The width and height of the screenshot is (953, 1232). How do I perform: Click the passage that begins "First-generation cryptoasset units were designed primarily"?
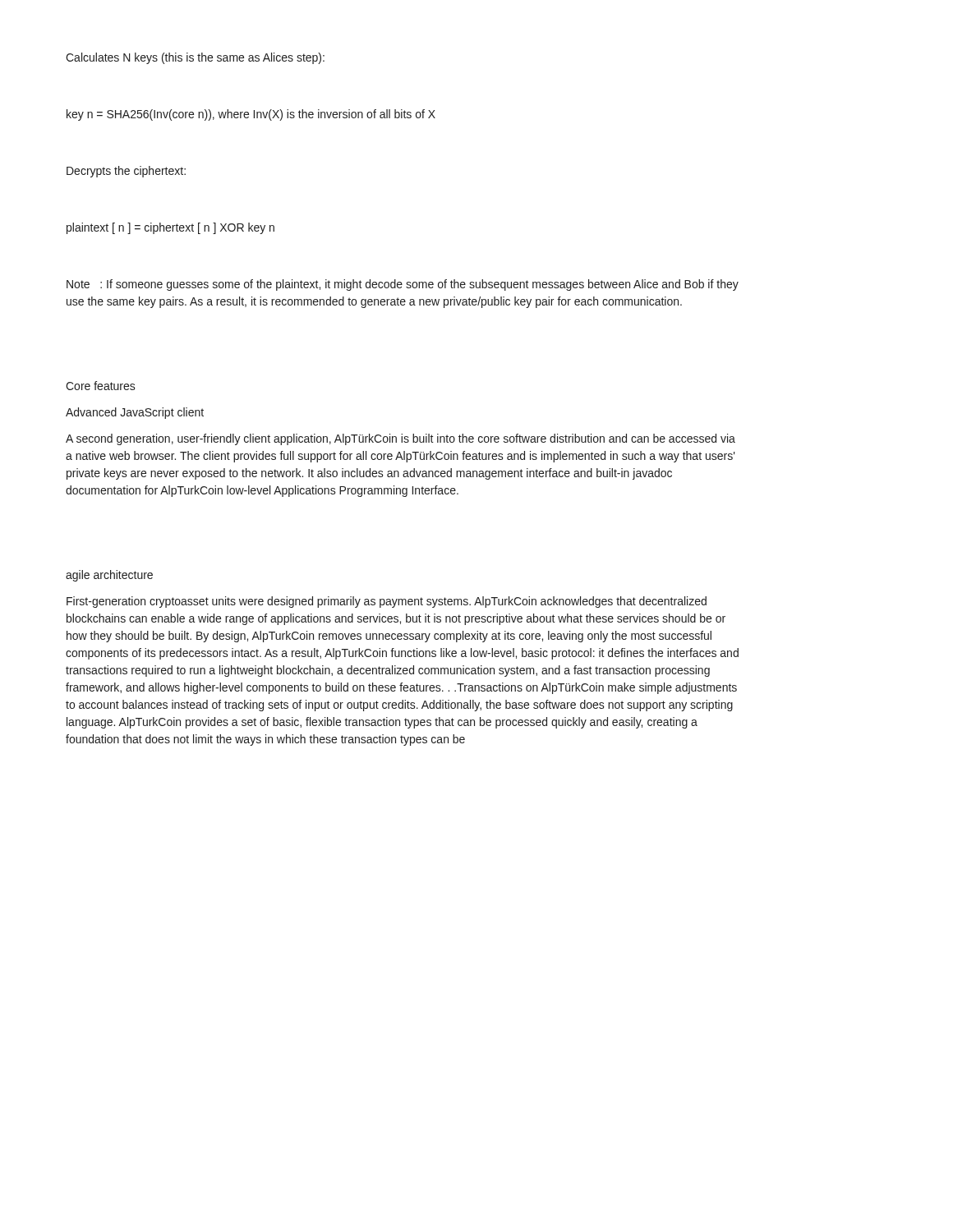[403, 671]
